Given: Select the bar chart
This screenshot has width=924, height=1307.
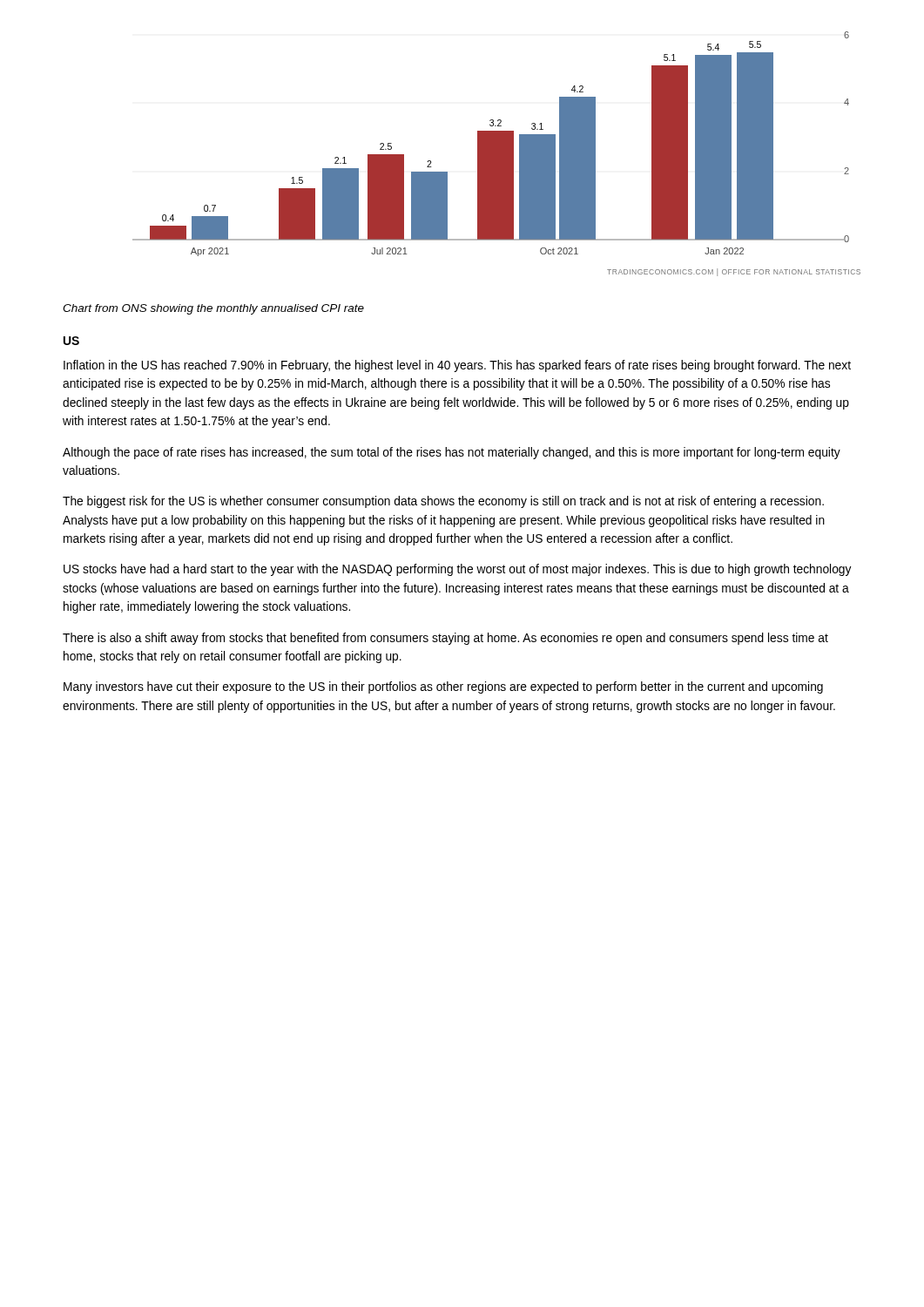Looking at the screenshot, I should click(462, 161).
